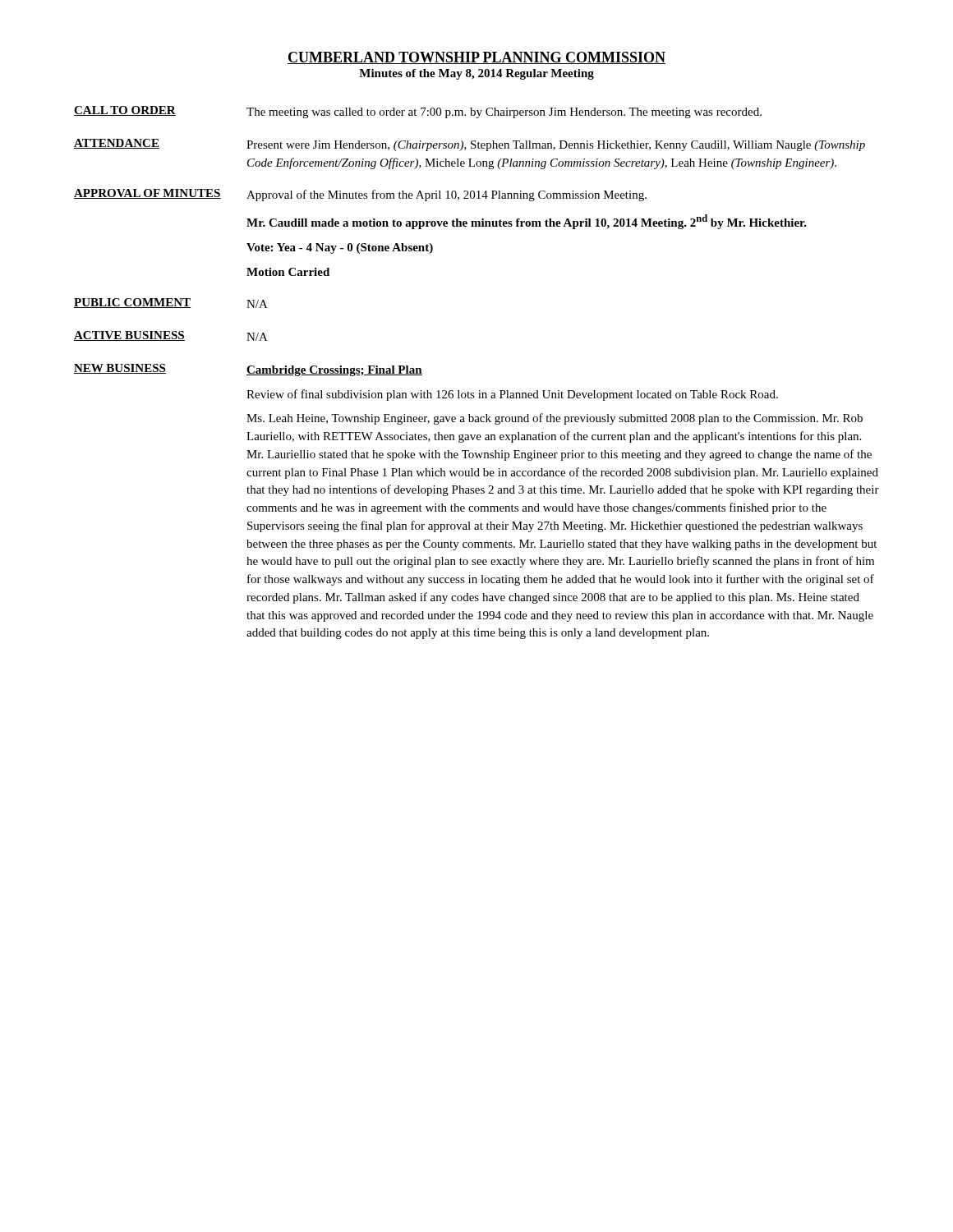Click on the title containing "CUMBERLAND TOWNSHIP PLANNING COMMISSION Minutes"
Viewport: 953px width, 1232px height.
click(476, 65)
